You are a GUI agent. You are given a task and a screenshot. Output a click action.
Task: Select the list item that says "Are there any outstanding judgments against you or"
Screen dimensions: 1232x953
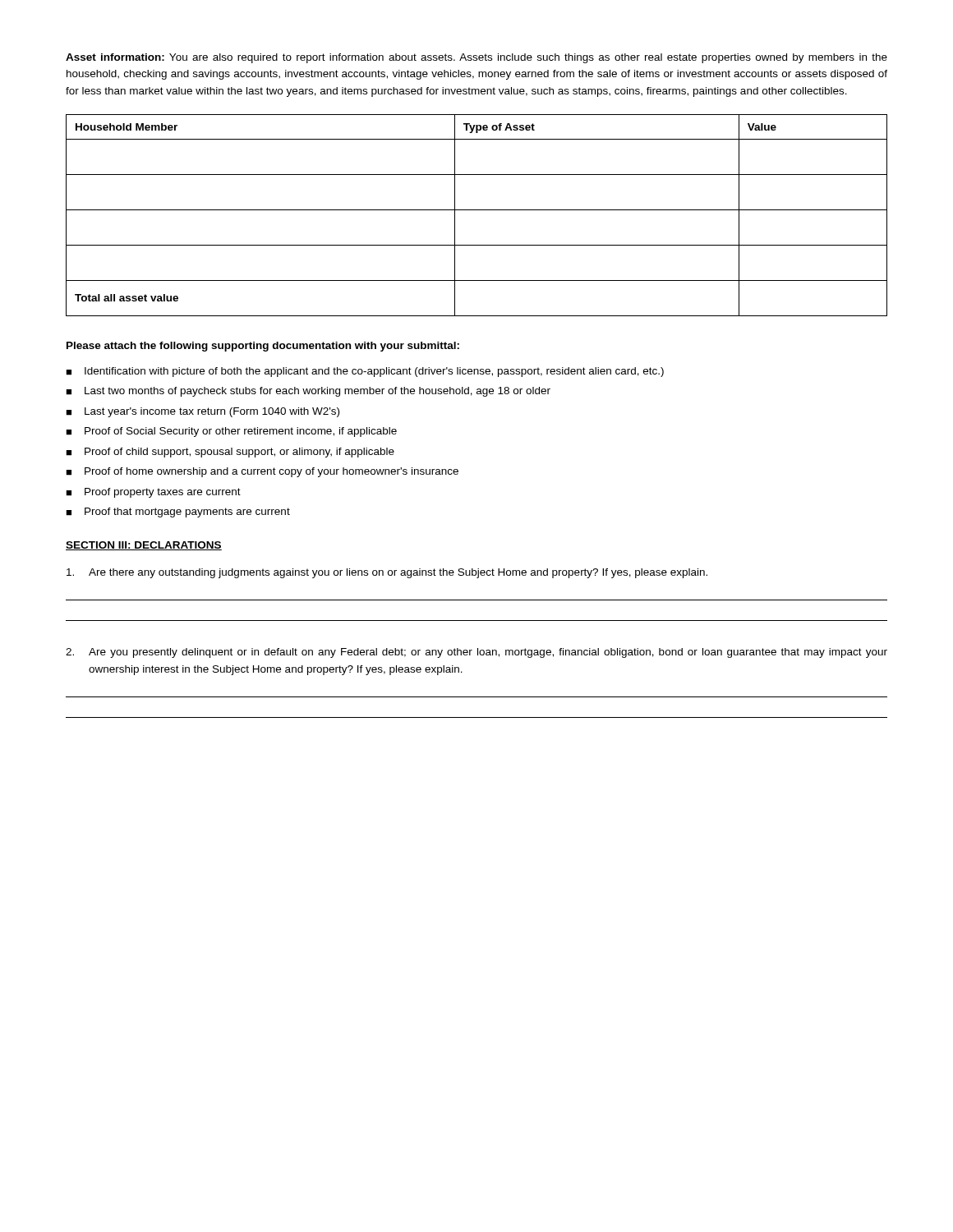(387, 573)
